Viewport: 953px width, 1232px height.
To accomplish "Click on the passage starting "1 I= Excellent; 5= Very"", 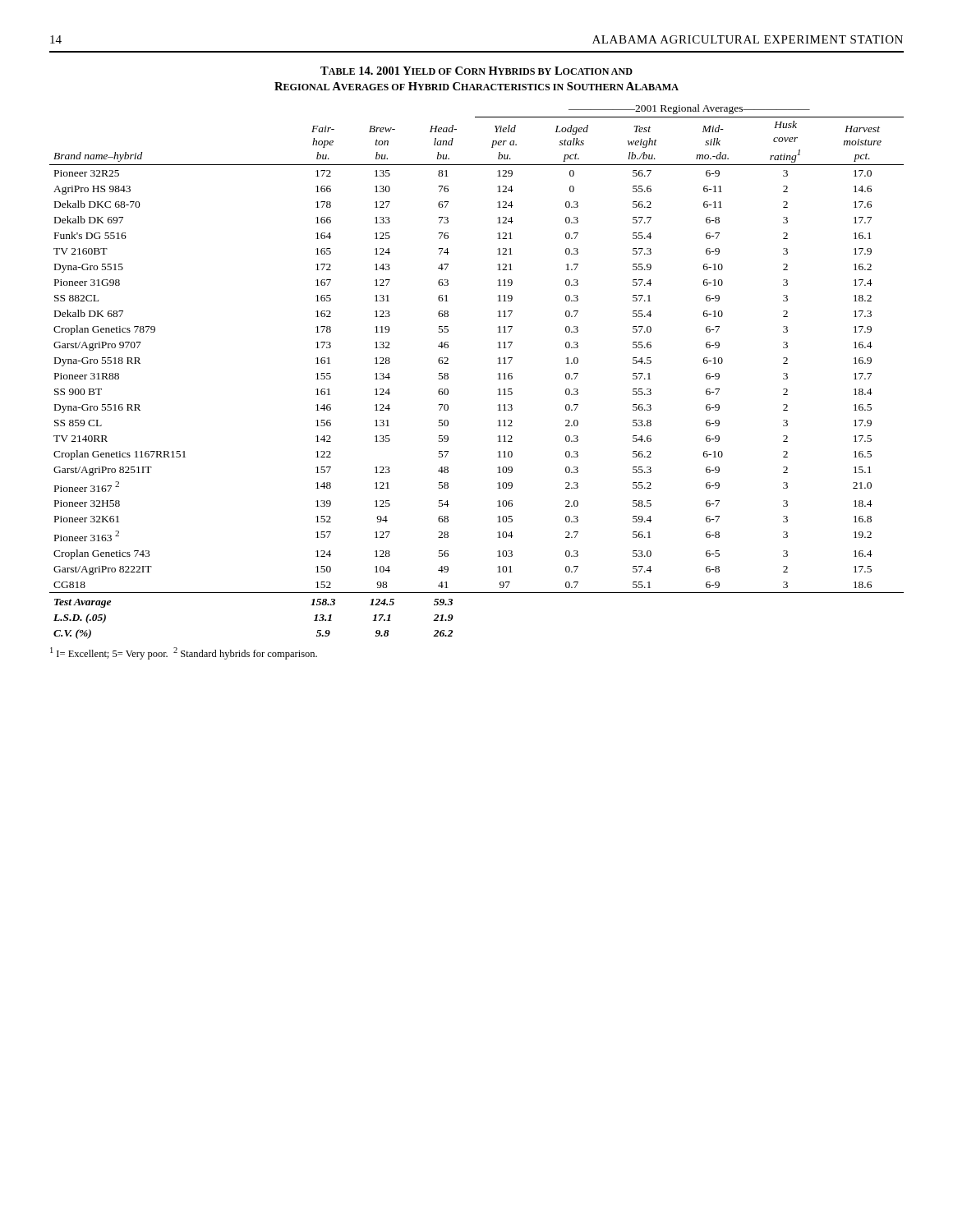I will [x=183, y=653].
